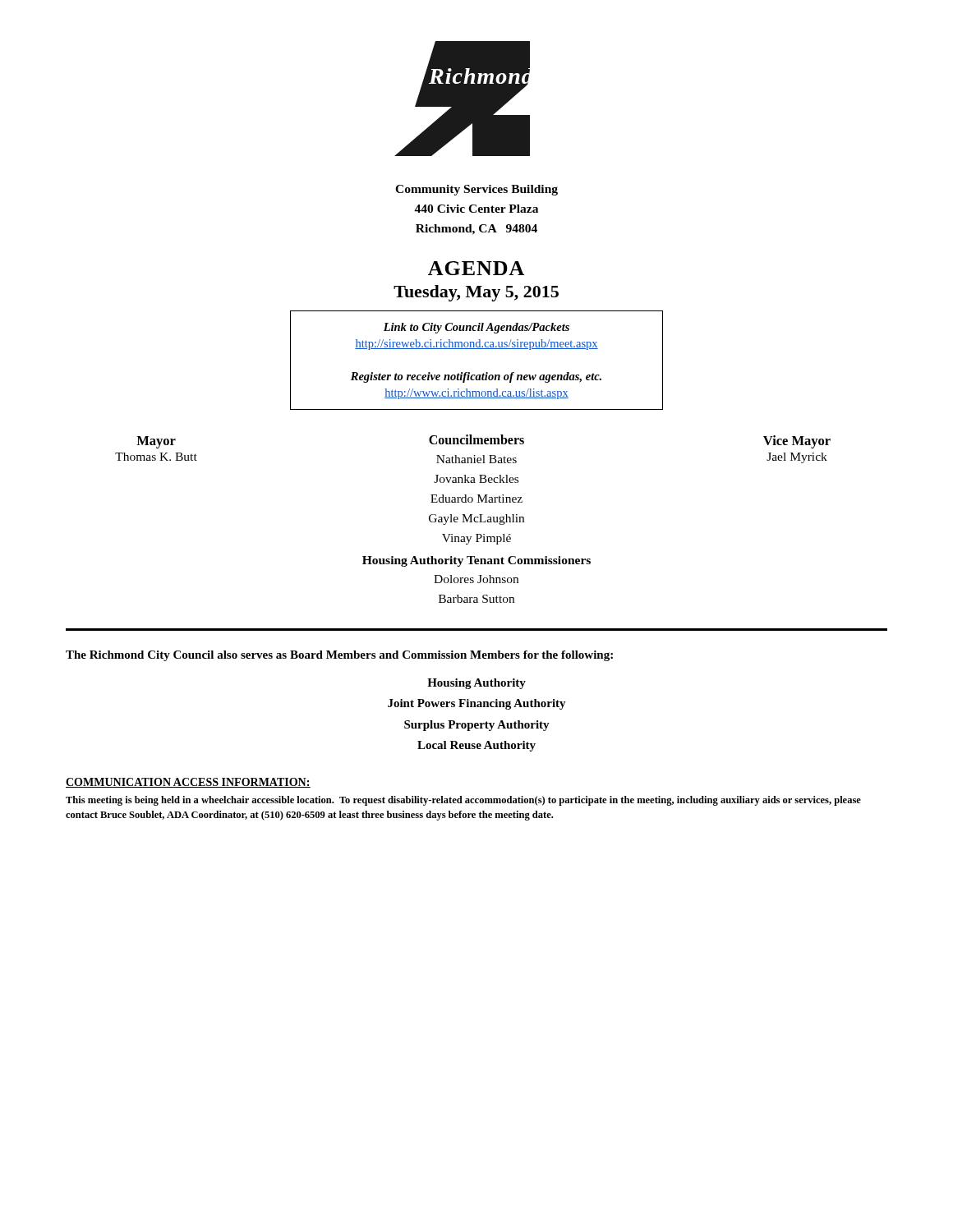Click on the passage starting "This meeting is being held"
The width and height of the screenshot is (953, 1232).
[463, 807]
